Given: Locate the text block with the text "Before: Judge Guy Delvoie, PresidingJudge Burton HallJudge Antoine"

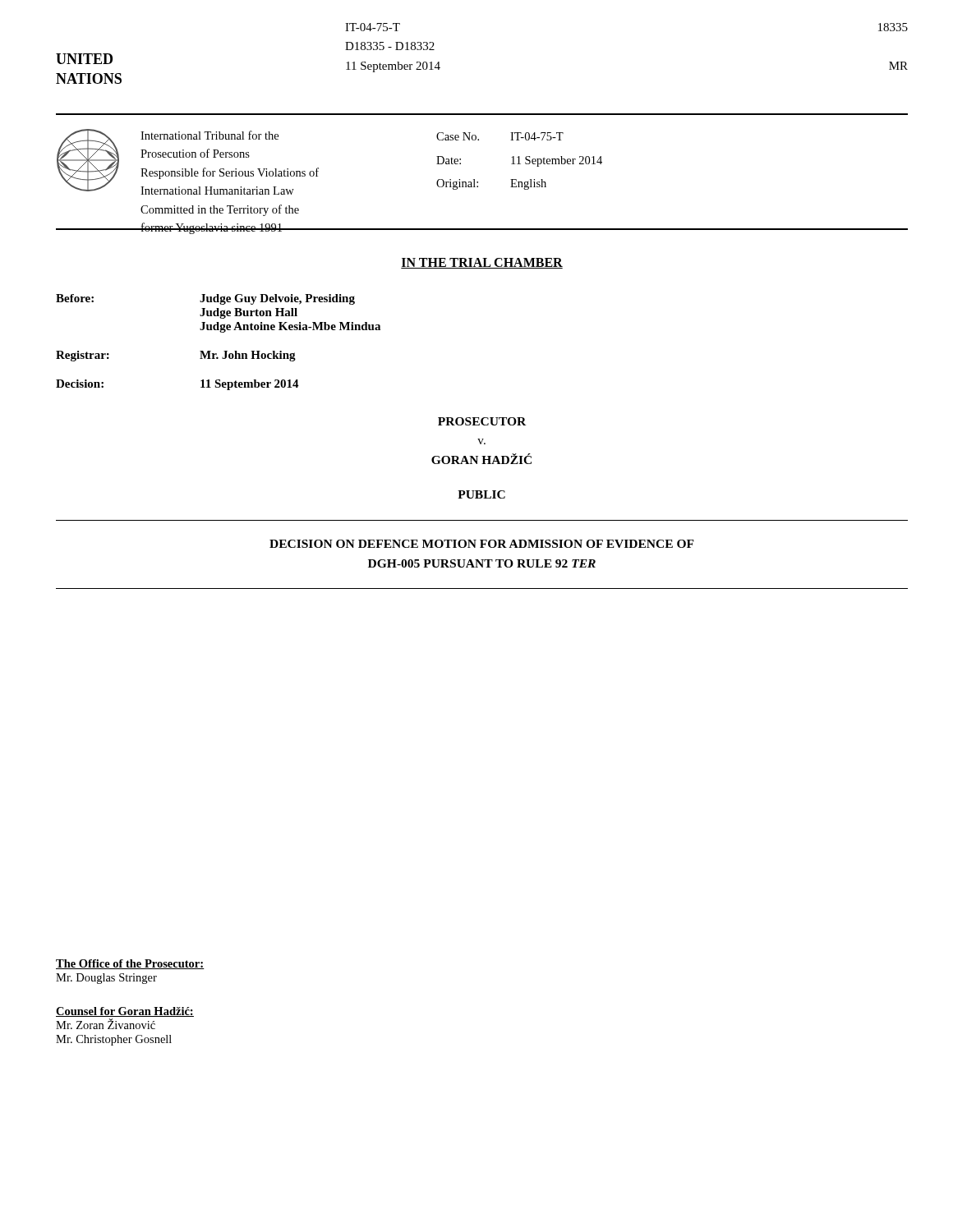Looking at the screenshot, I should (218, 313).
